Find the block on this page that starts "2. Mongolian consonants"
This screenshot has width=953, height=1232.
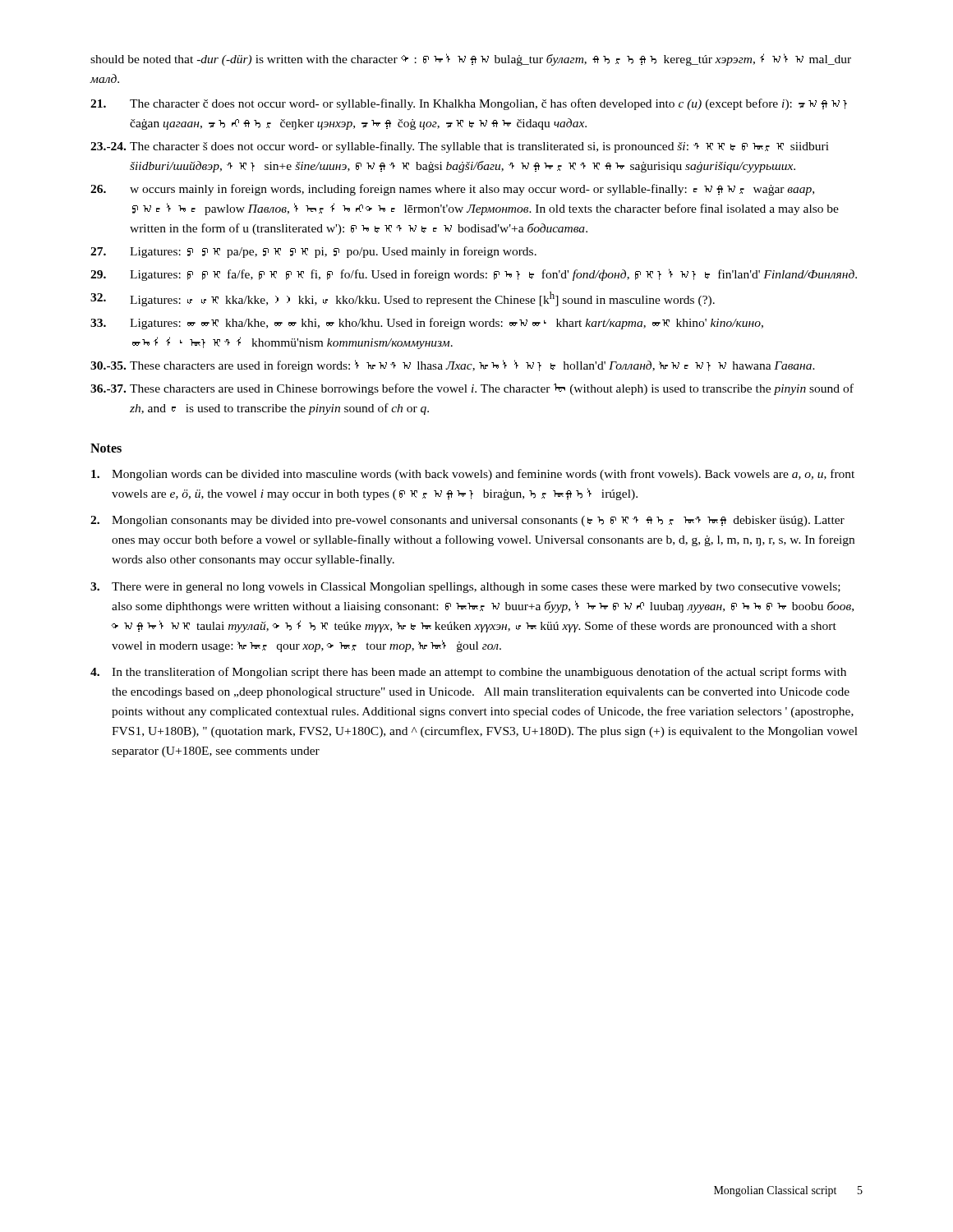[x=476, y=540]
